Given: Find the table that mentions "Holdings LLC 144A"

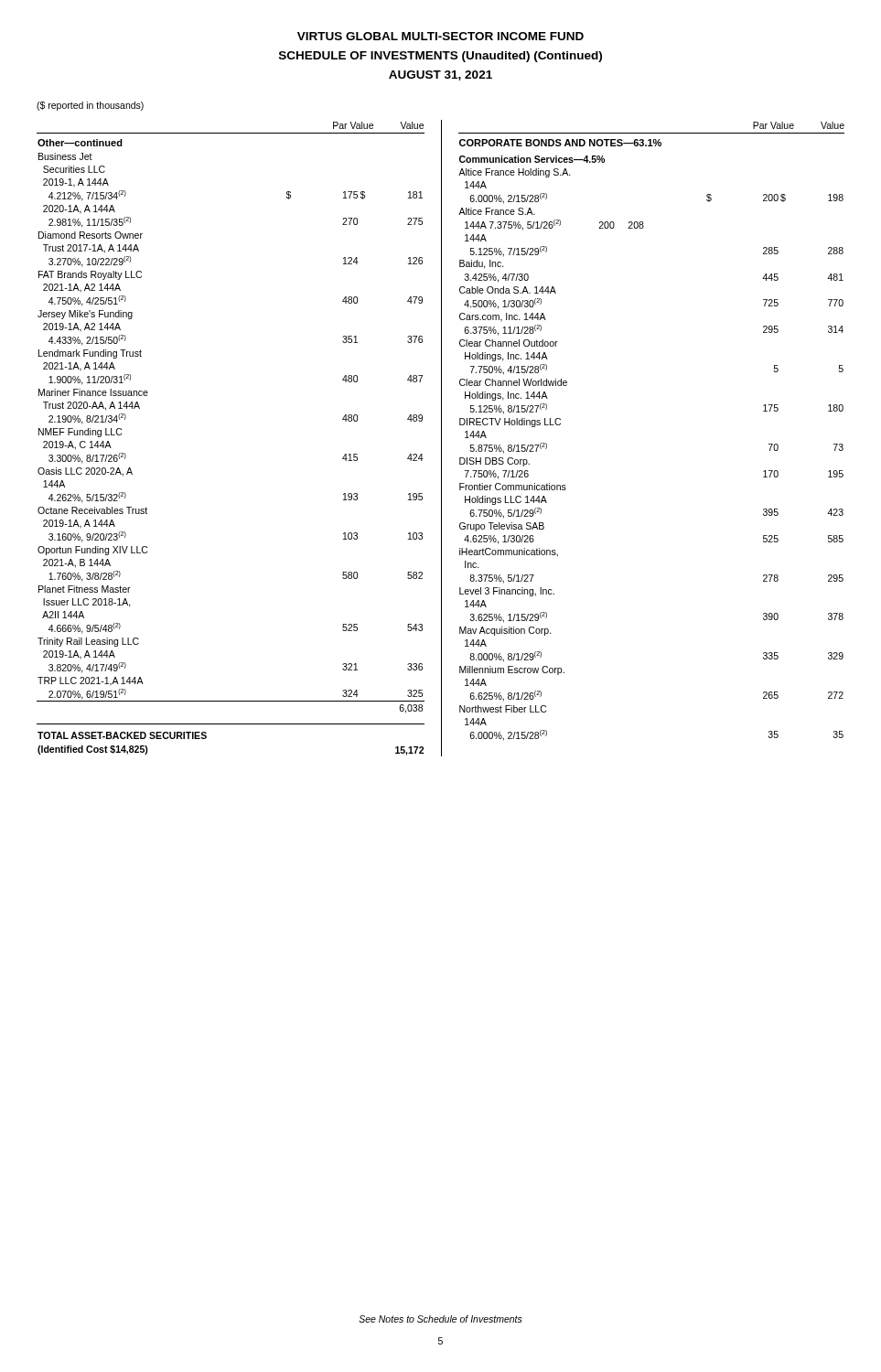Looking at the screenshot, I should 651,439.
